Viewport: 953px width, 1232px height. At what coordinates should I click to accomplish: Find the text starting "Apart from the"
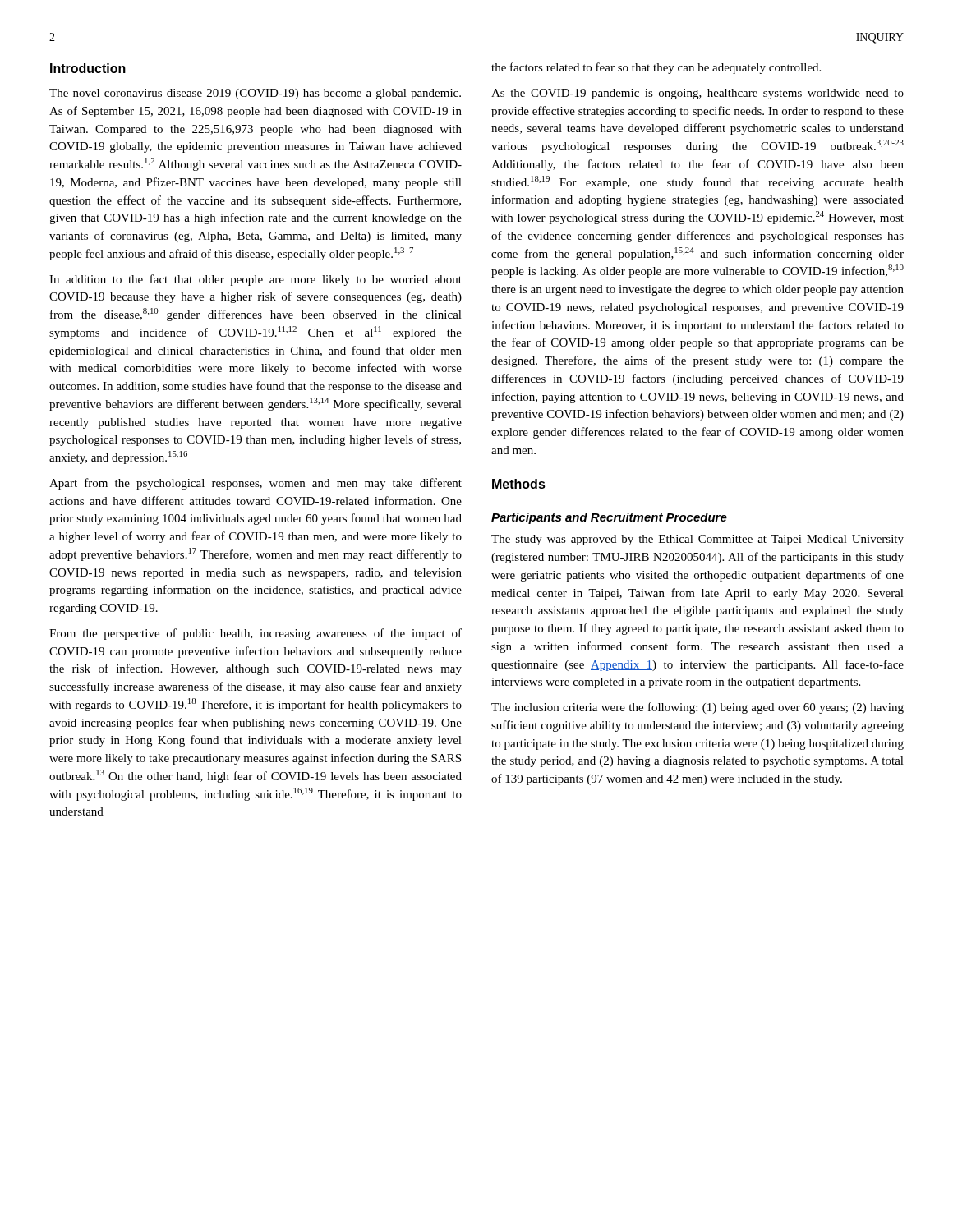[x=255, y=546]
